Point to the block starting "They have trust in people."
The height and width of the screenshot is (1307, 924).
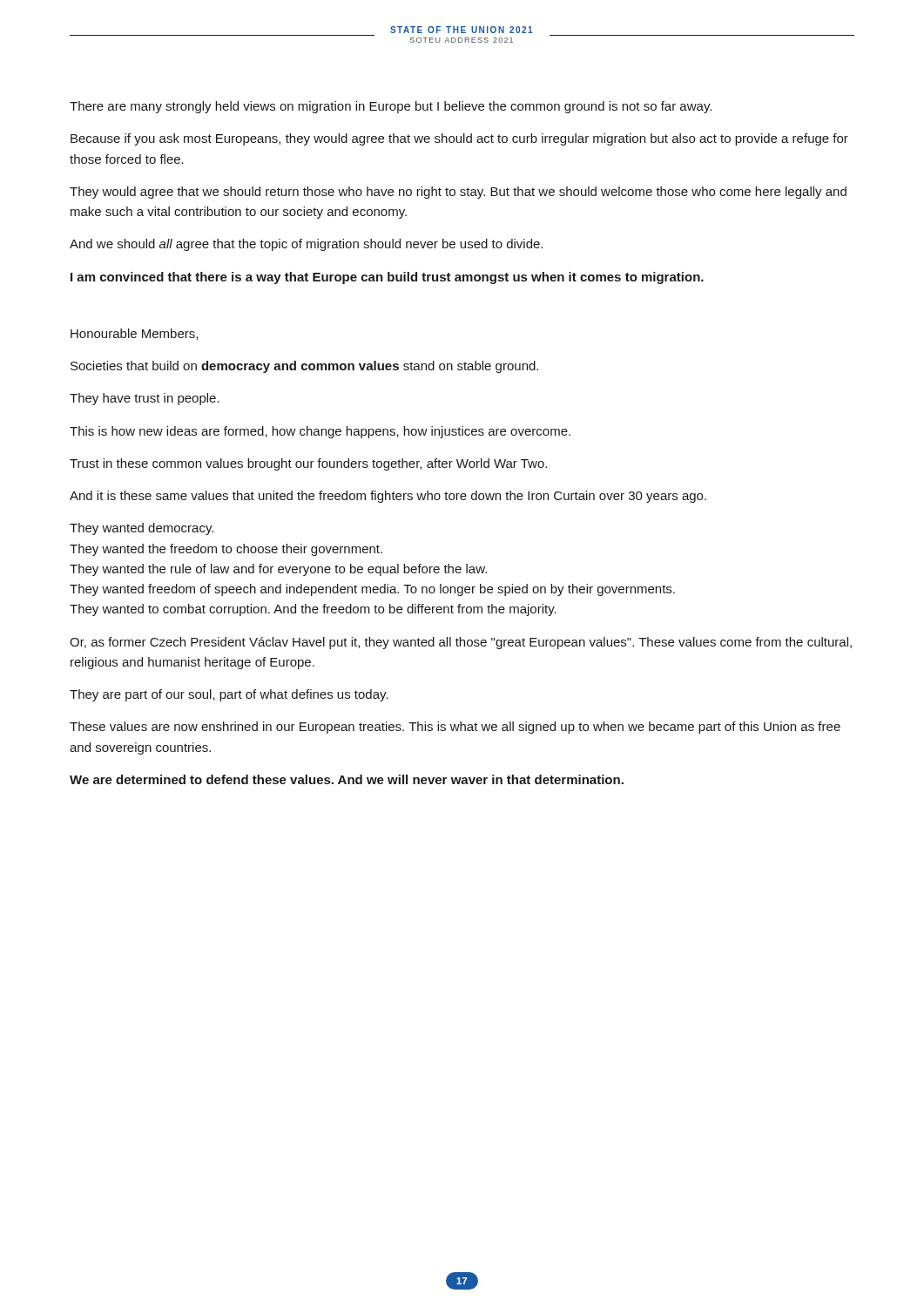coord(145,398)
